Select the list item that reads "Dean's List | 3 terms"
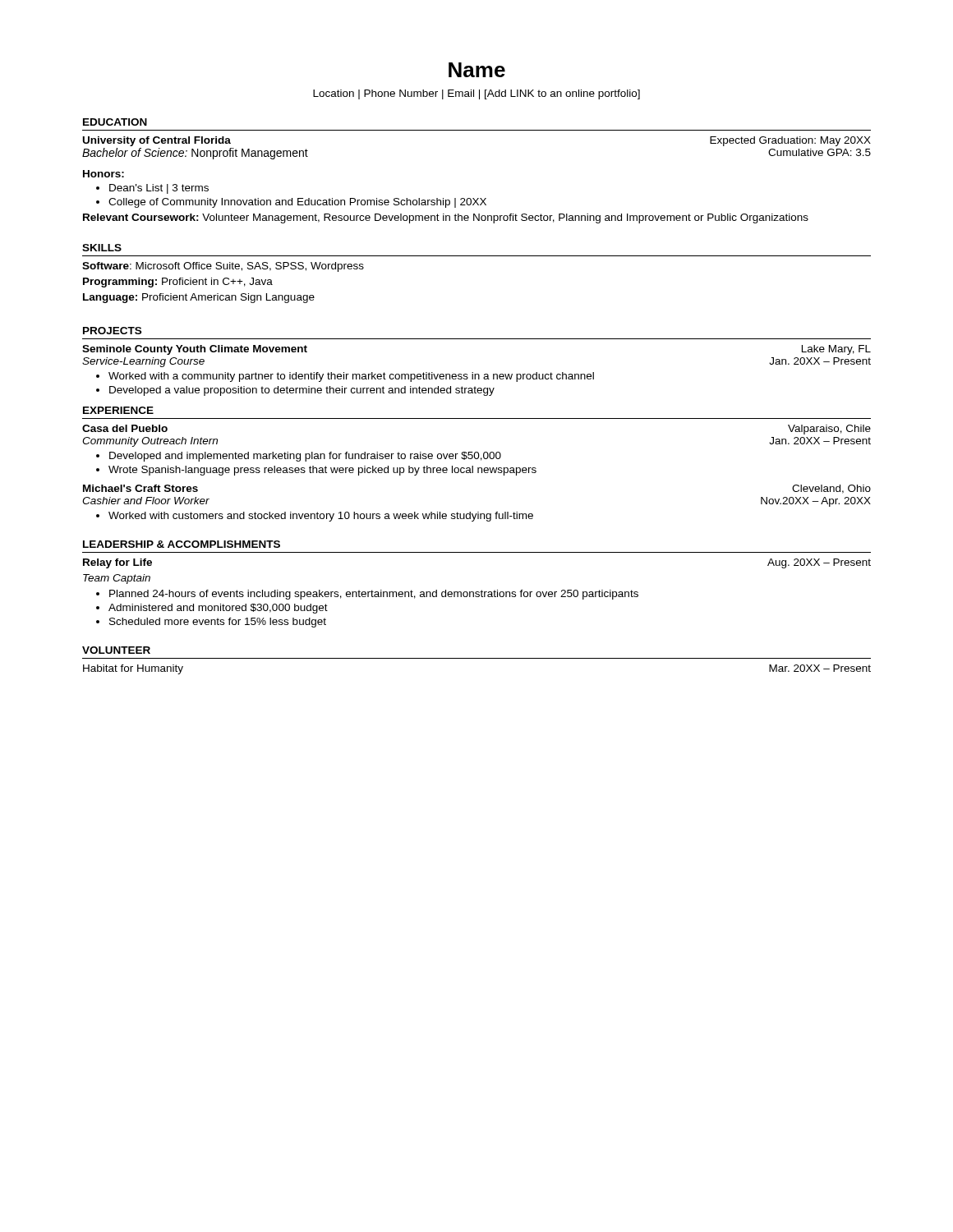Image resolution: width=953 pixels, height=1232 pixels. [x=476, y=188]
